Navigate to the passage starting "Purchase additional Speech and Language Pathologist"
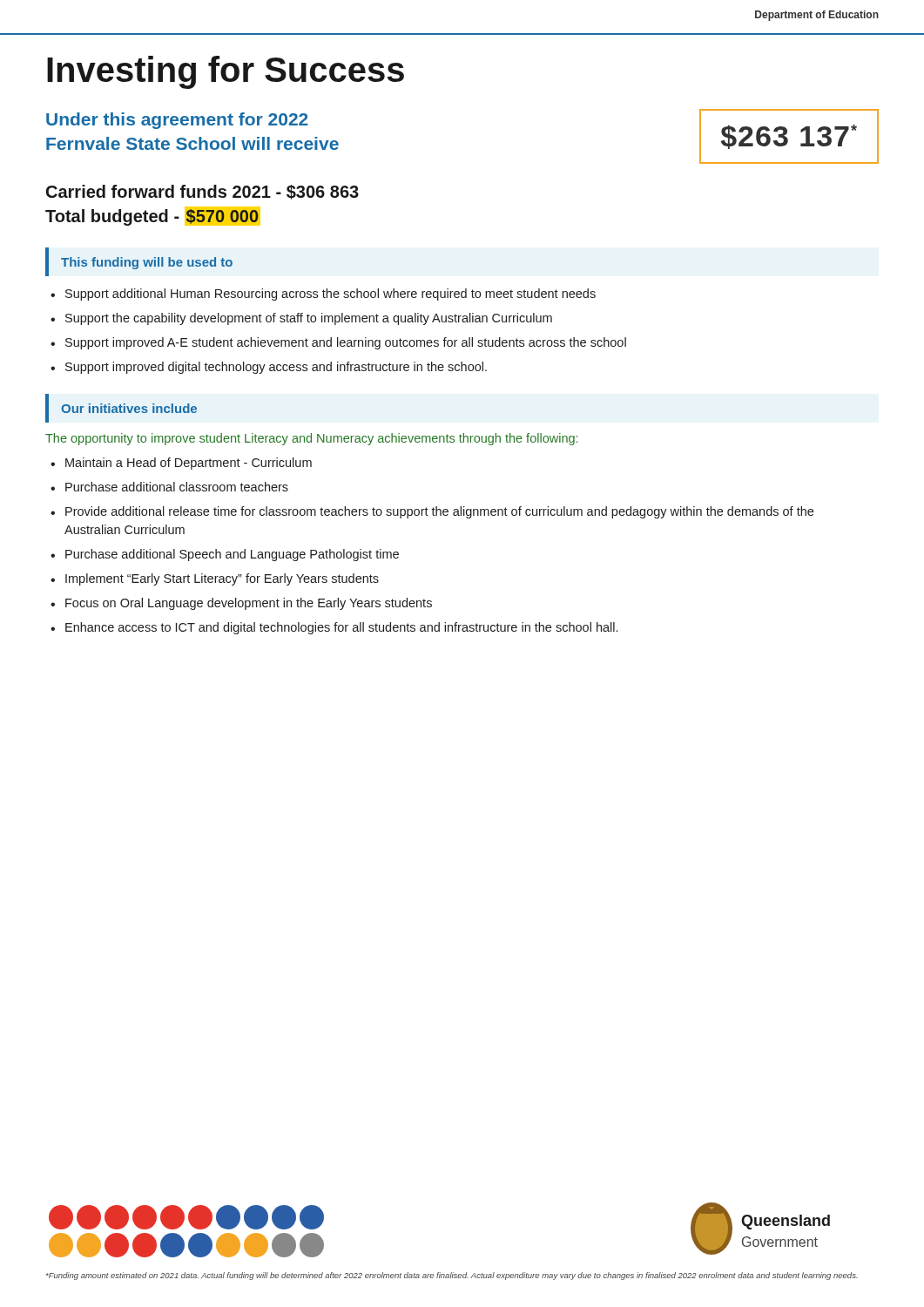The image size is (924, 1307). coord(232,554)
